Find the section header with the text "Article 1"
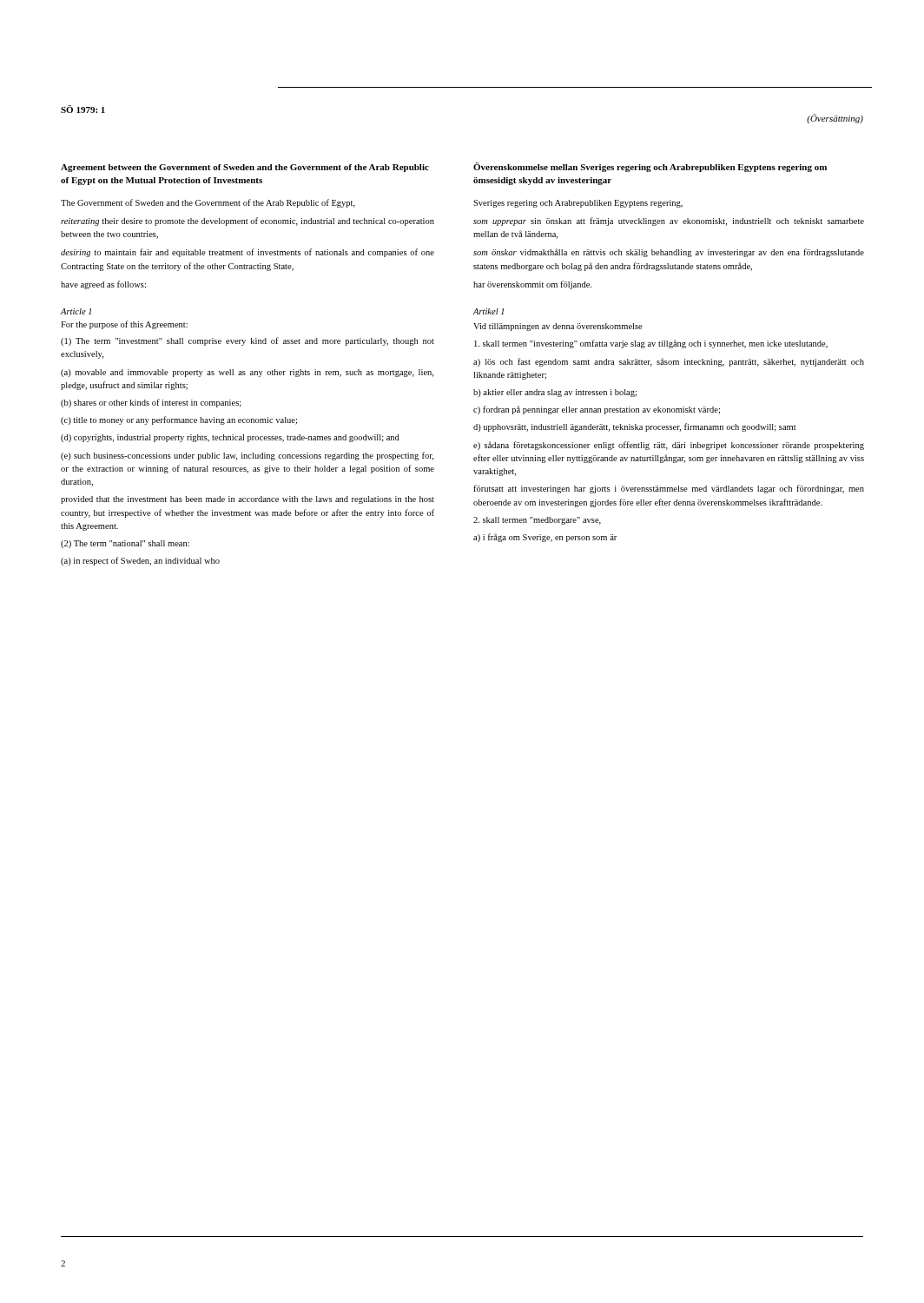The height and width of the screenshot is (1303, 924). click(x=77, y=311)
